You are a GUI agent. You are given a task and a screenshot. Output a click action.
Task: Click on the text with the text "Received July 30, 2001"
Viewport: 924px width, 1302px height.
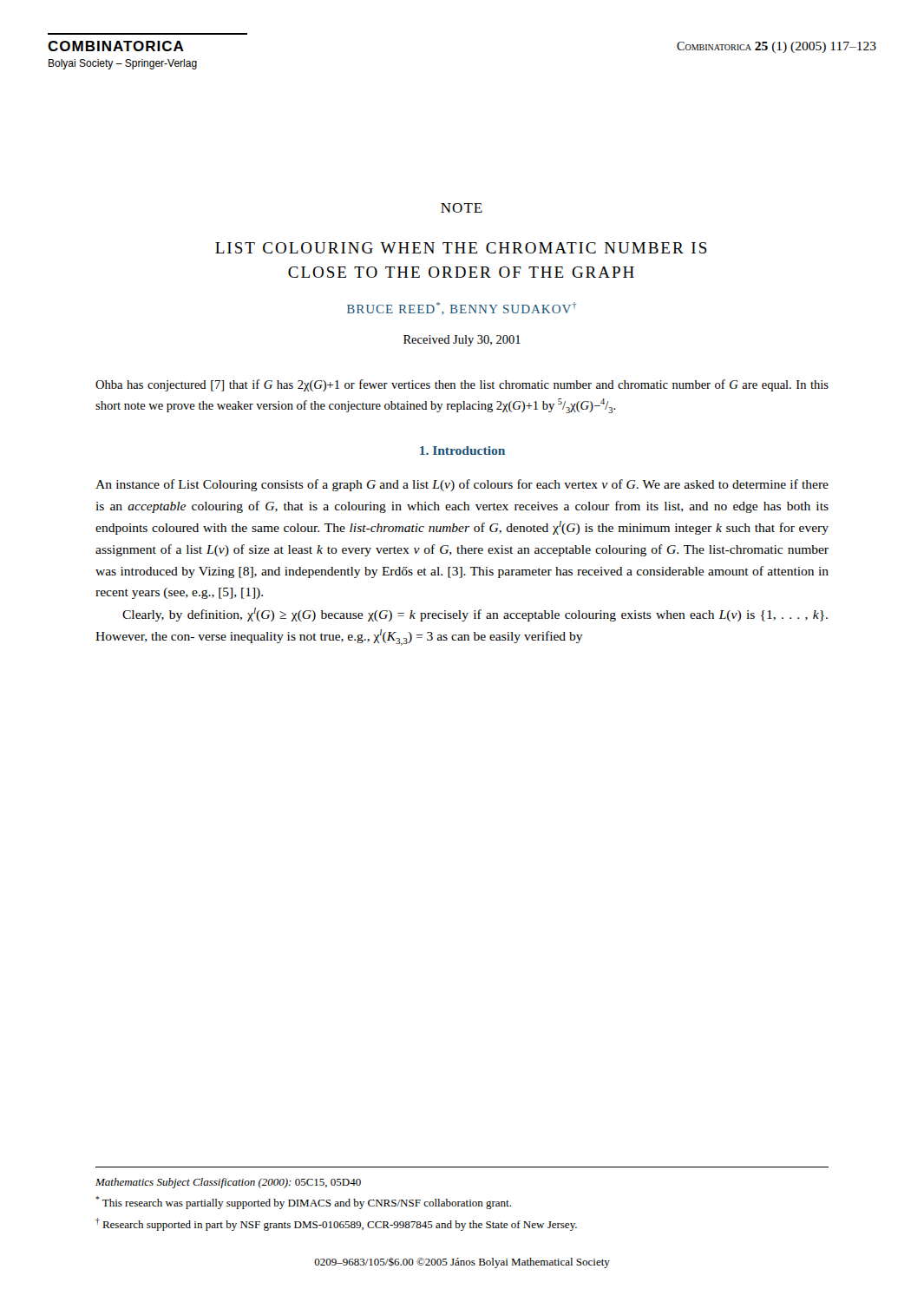click(x=462, y=339)
